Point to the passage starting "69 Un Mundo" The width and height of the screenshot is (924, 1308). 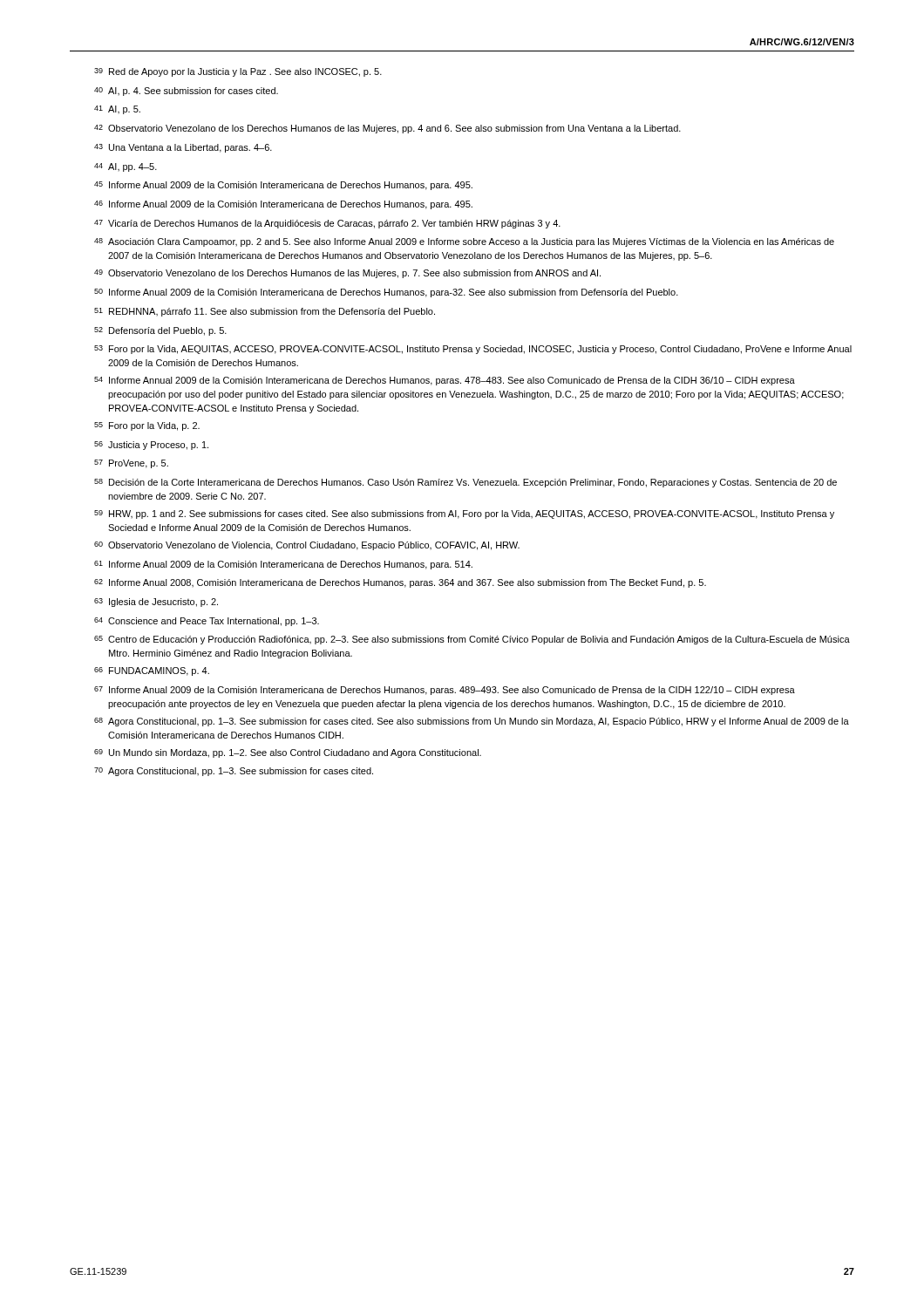[462, 754]
